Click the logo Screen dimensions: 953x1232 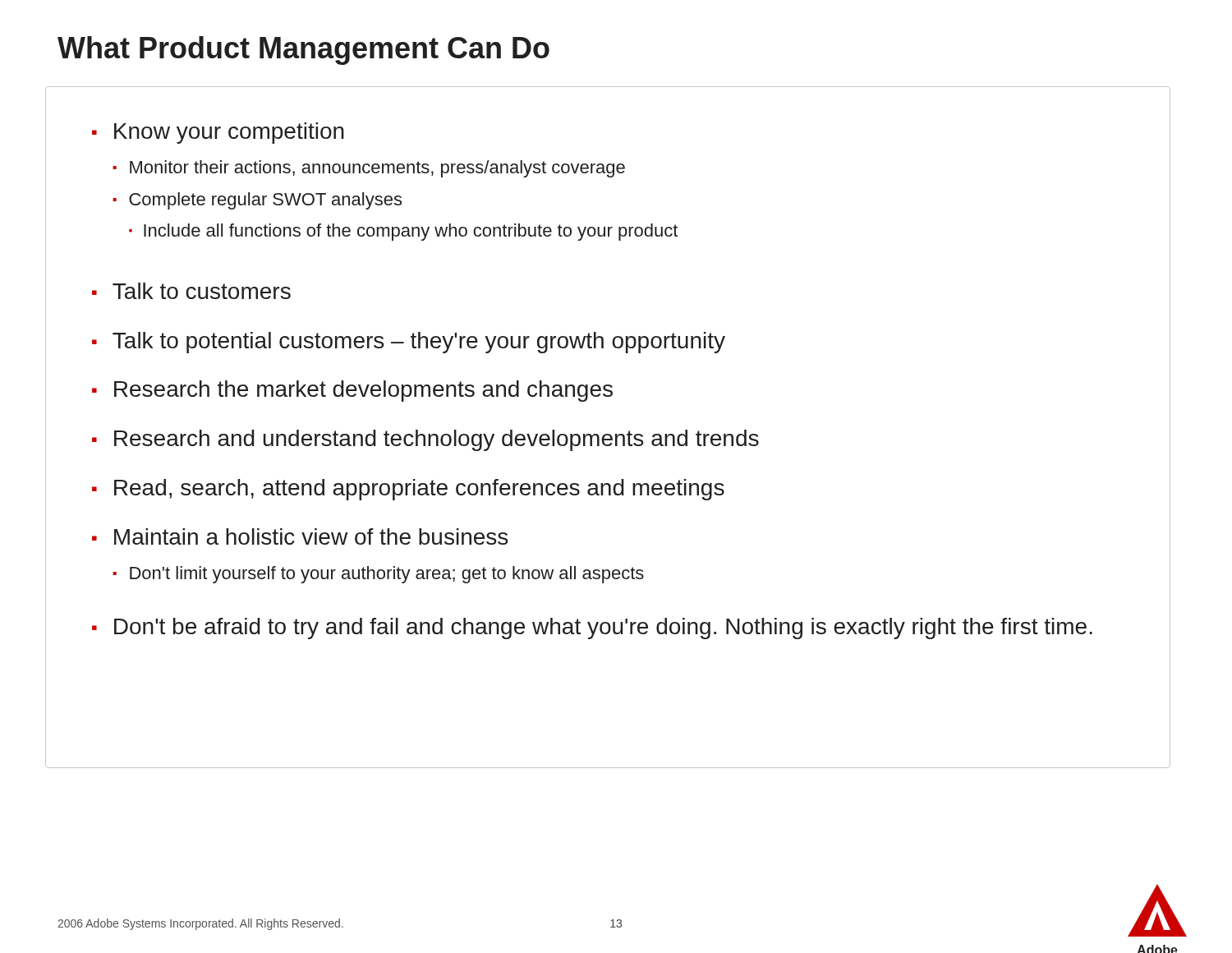click(1157, 910)
